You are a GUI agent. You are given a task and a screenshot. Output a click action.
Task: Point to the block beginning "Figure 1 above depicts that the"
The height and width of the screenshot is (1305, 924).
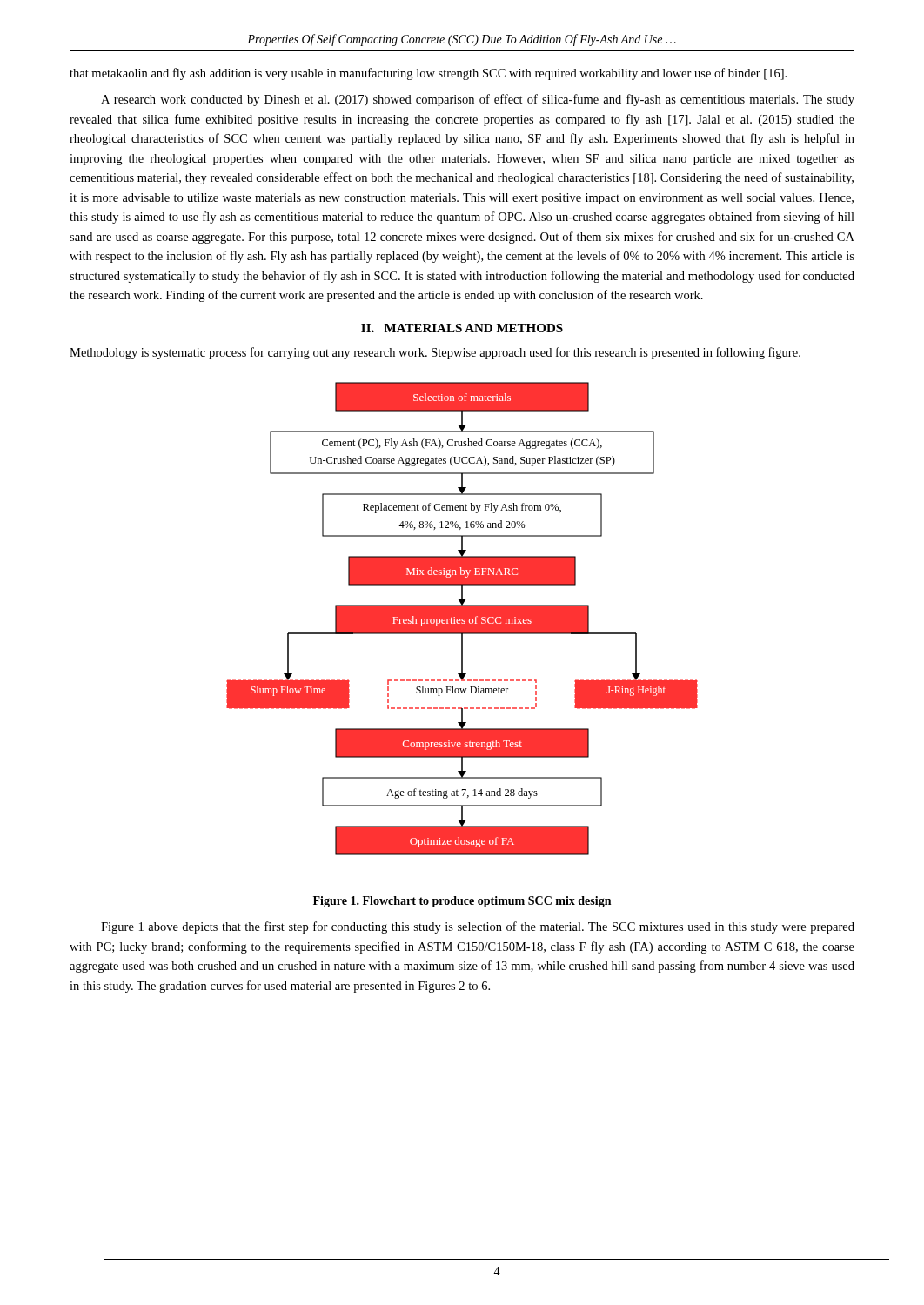click(x=462, y=956)
